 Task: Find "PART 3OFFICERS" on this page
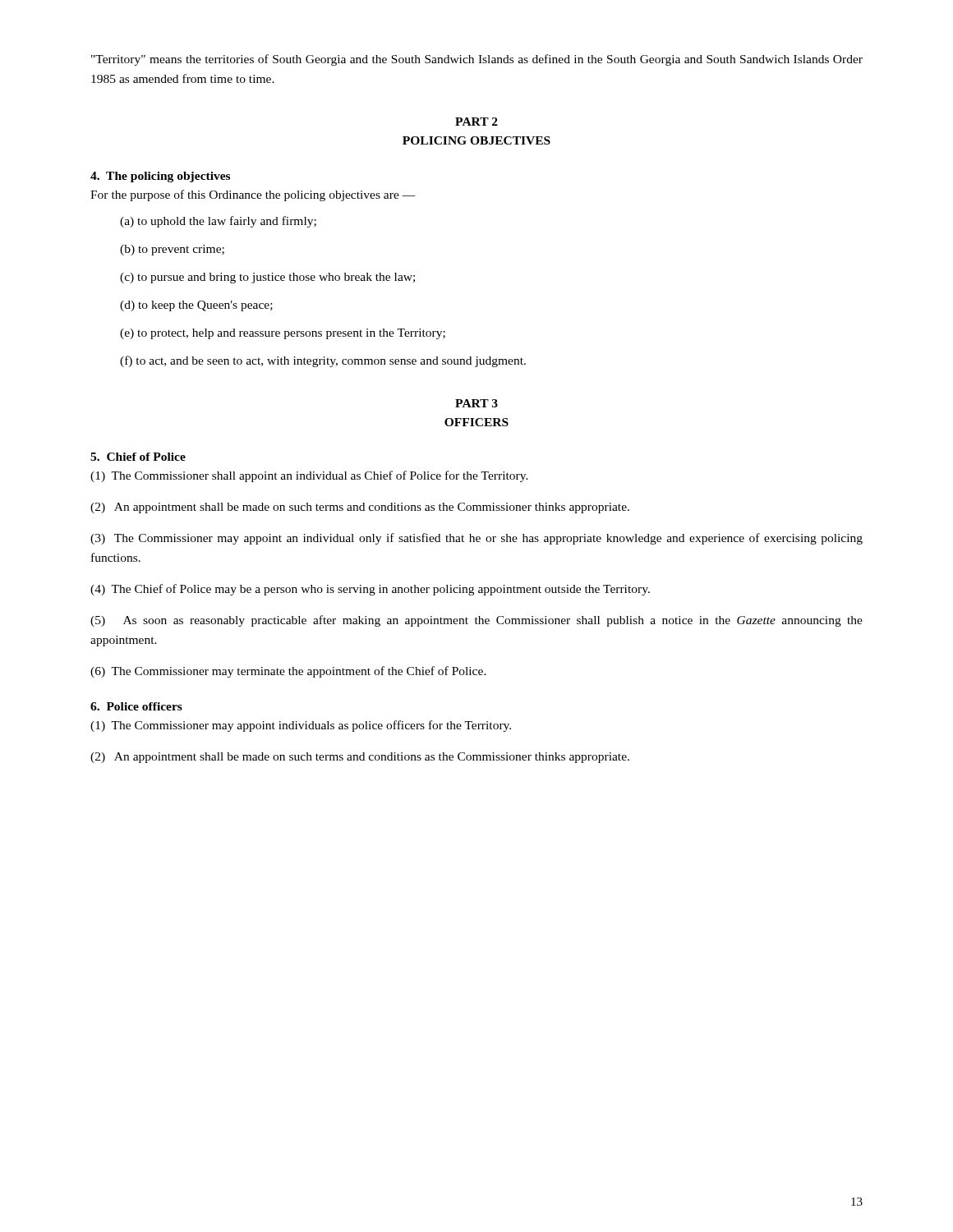pyautogui.click(x=476, y=412)
